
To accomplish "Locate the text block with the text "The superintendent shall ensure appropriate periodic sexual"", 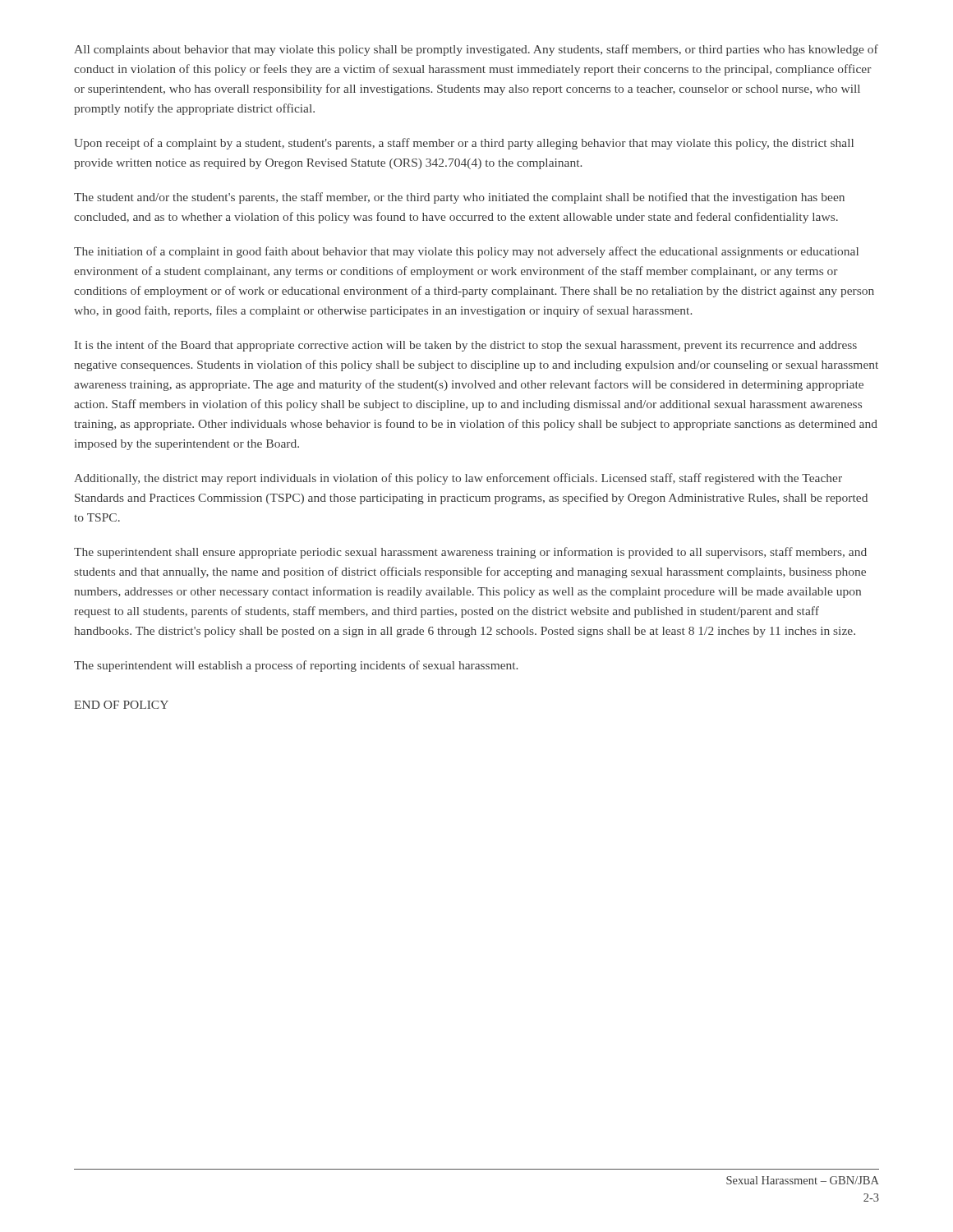I will [470, 591].
